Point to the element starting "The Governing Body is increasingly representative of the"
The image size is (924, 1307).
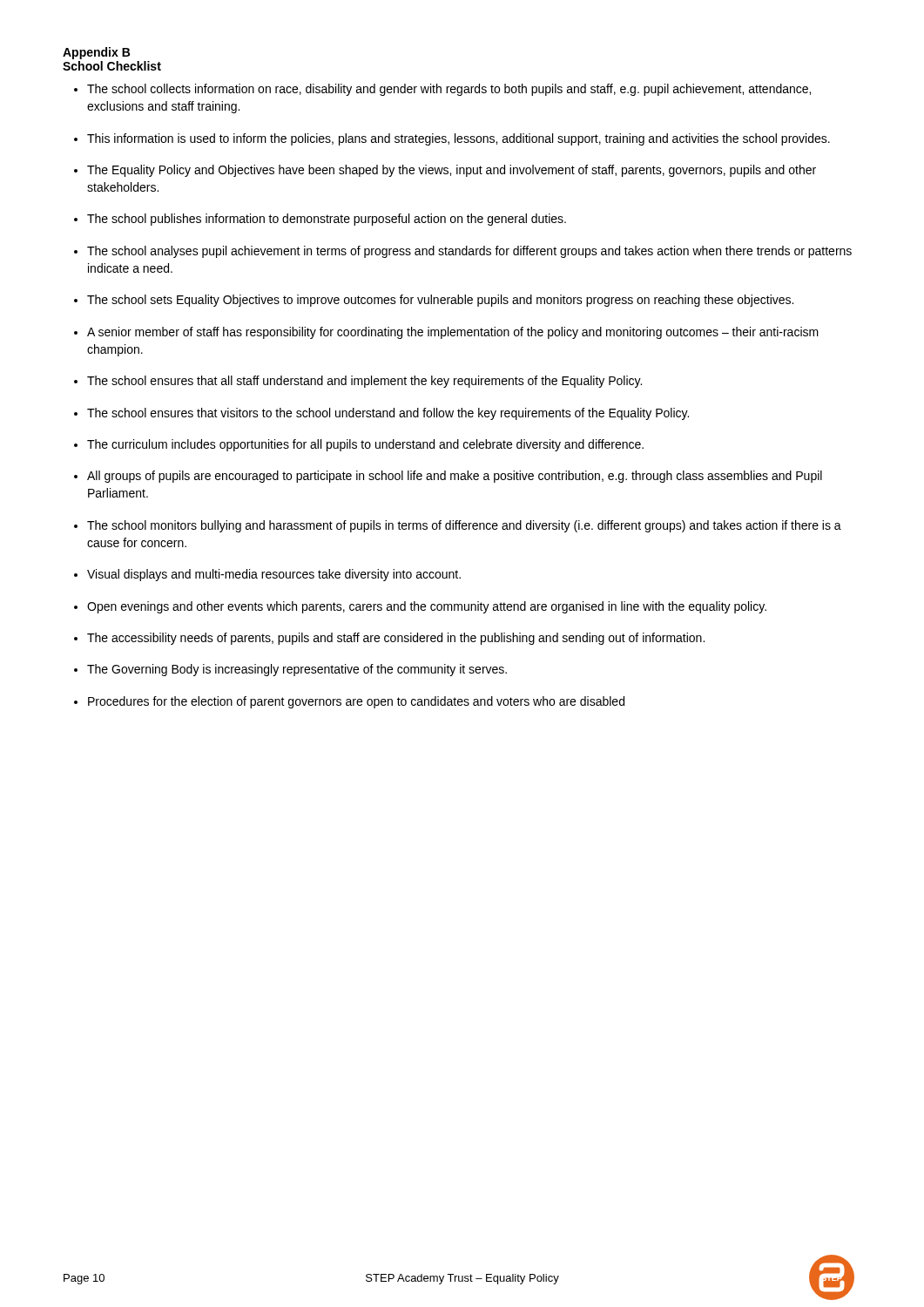tap(298, 669)
